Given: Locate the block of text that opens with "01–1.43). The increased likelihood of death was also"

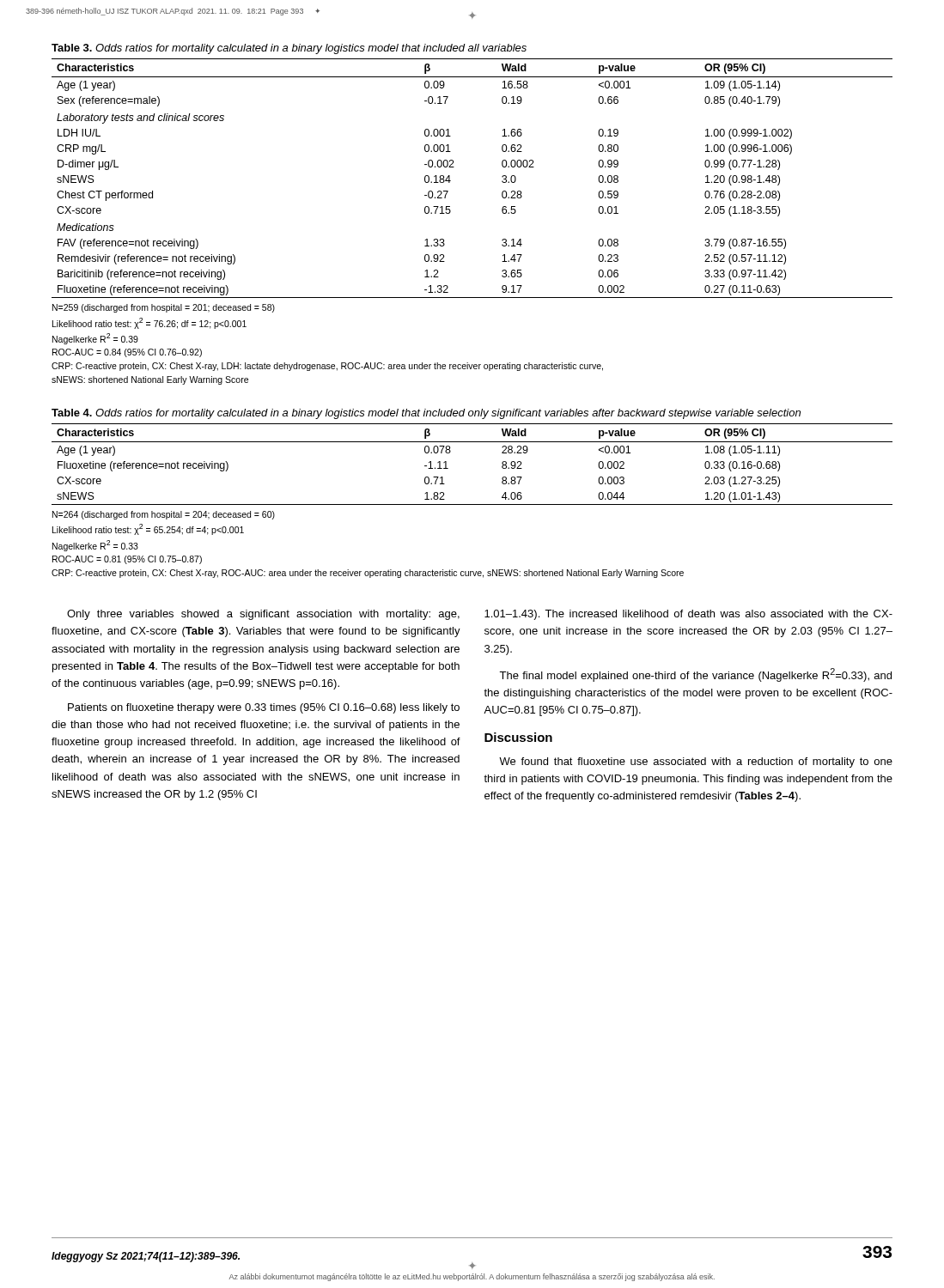Looking at the screenshot, I should (688, 705).
